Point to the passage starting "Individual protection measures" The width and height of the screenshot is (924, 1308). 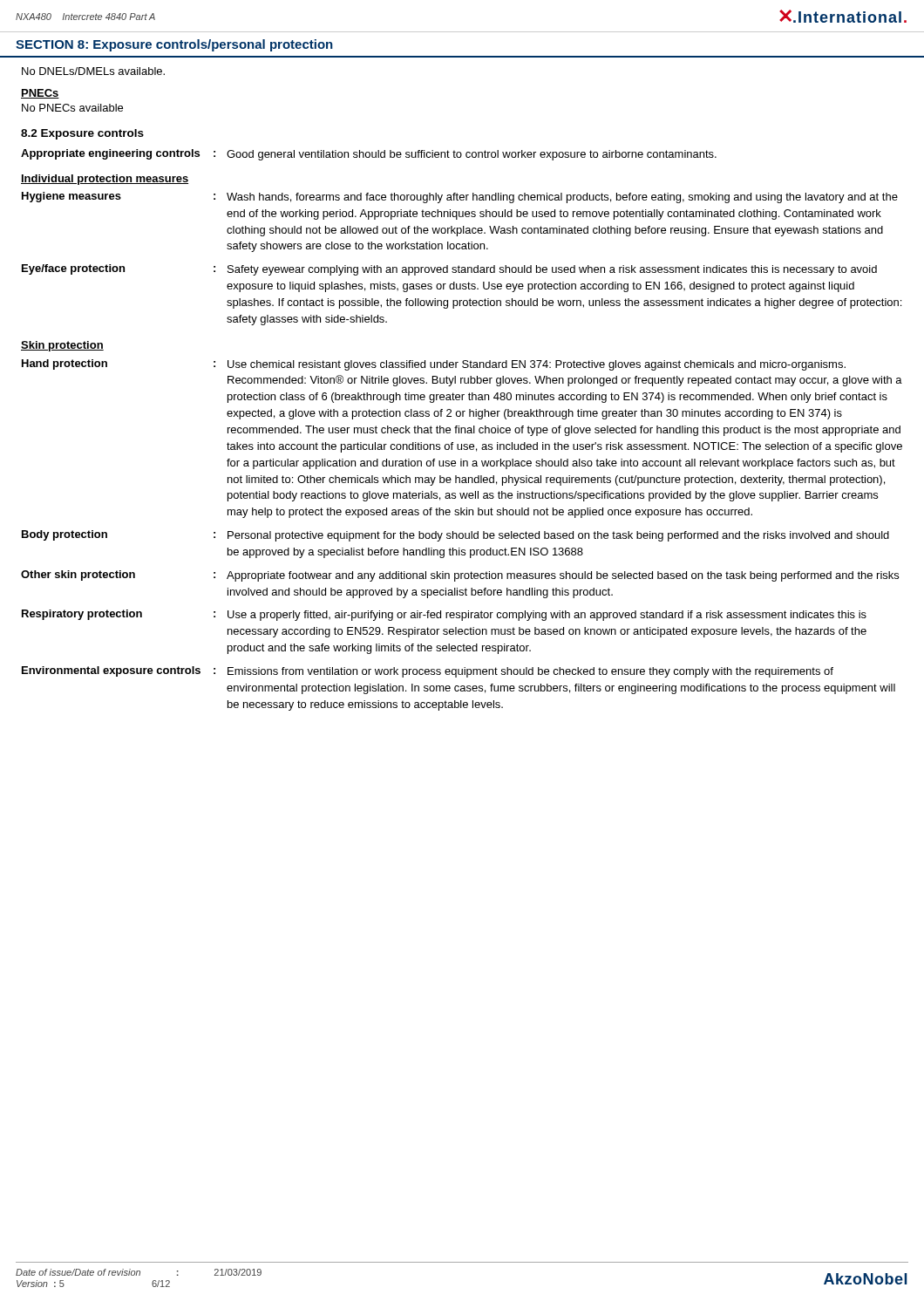pos(105,178)
